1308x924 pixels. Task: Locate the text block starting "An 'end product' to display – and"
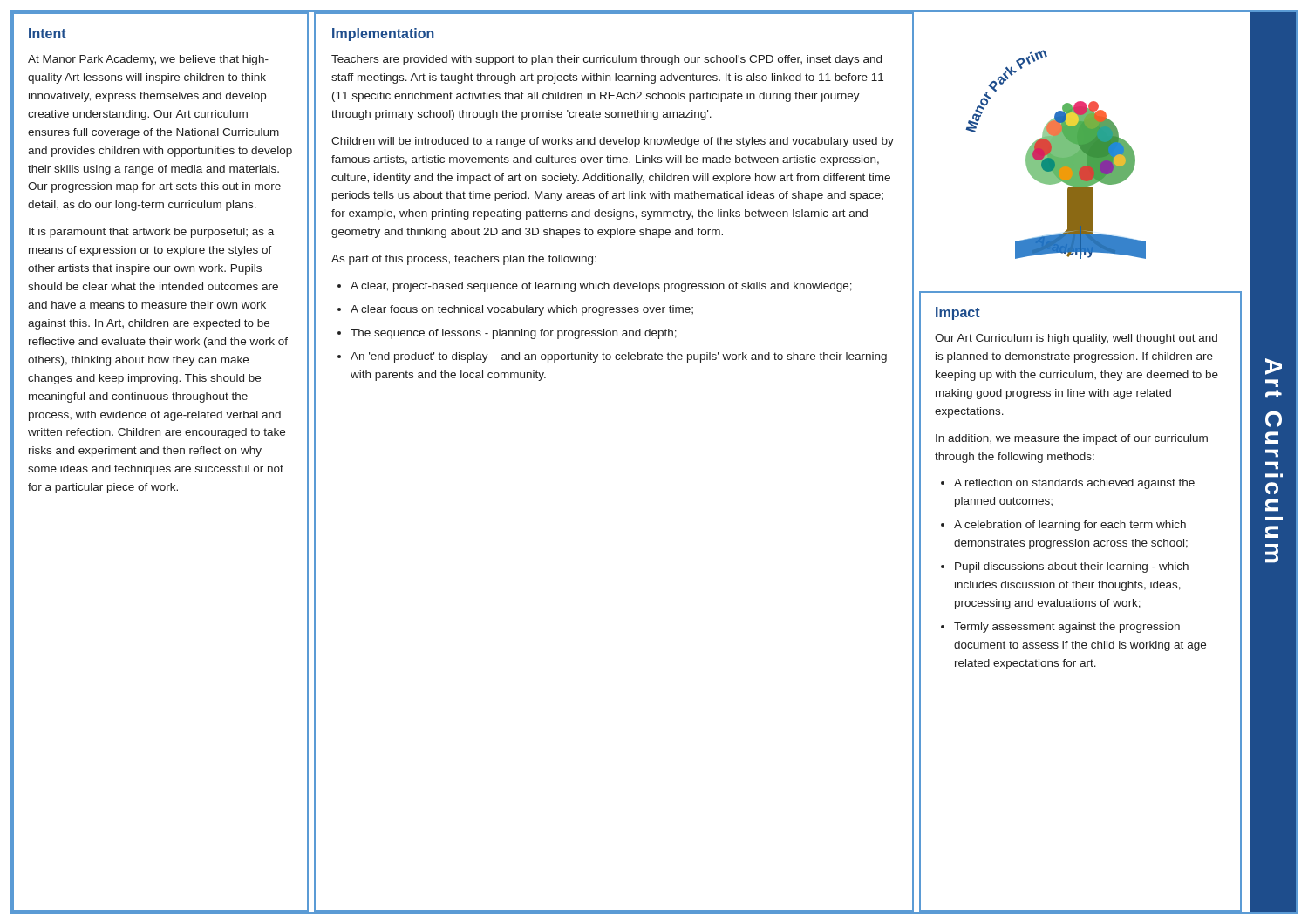(619, 365)
